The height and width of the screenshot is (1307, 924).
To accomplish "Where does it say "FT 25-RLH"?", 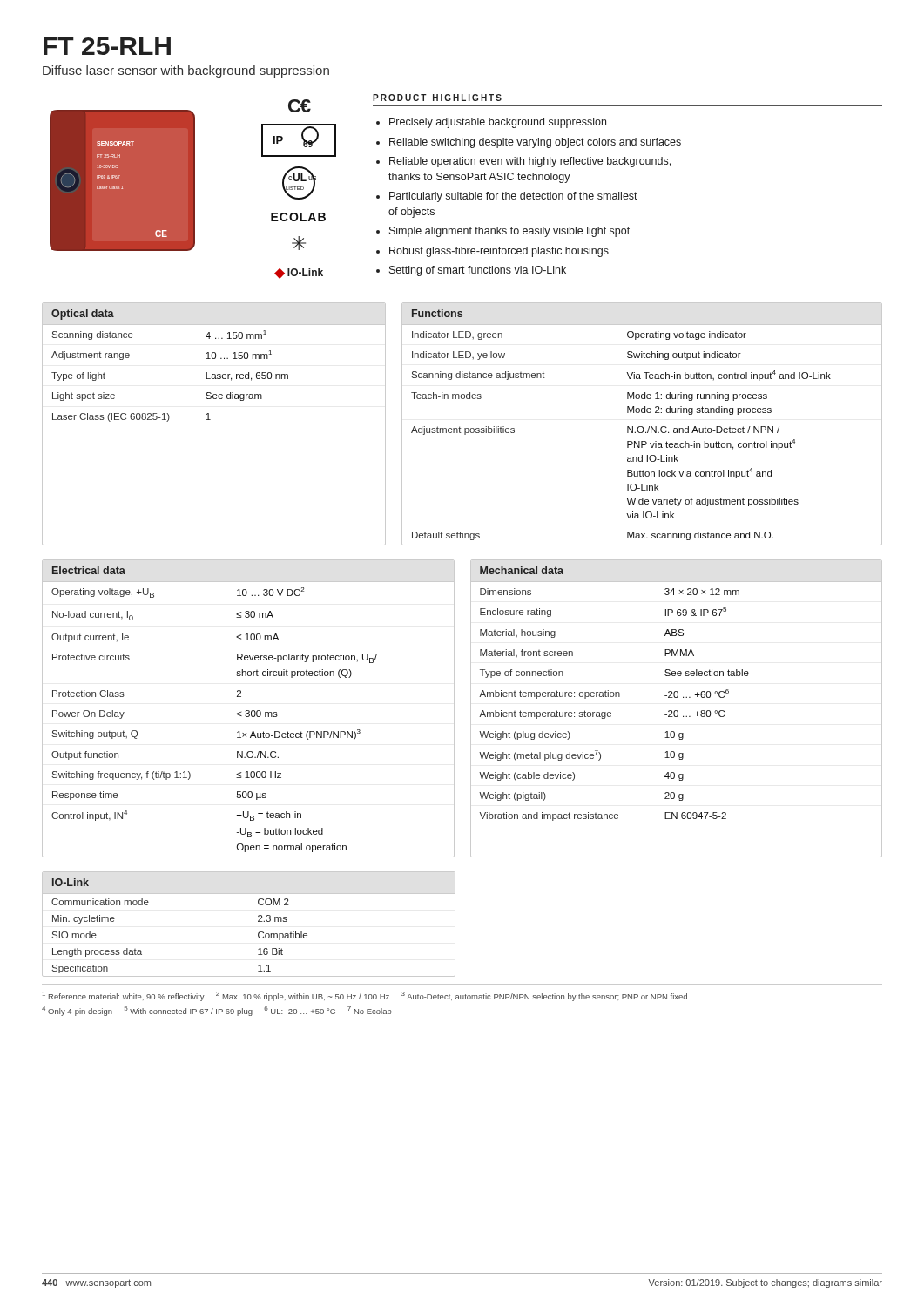I will (x=107, y=46).
